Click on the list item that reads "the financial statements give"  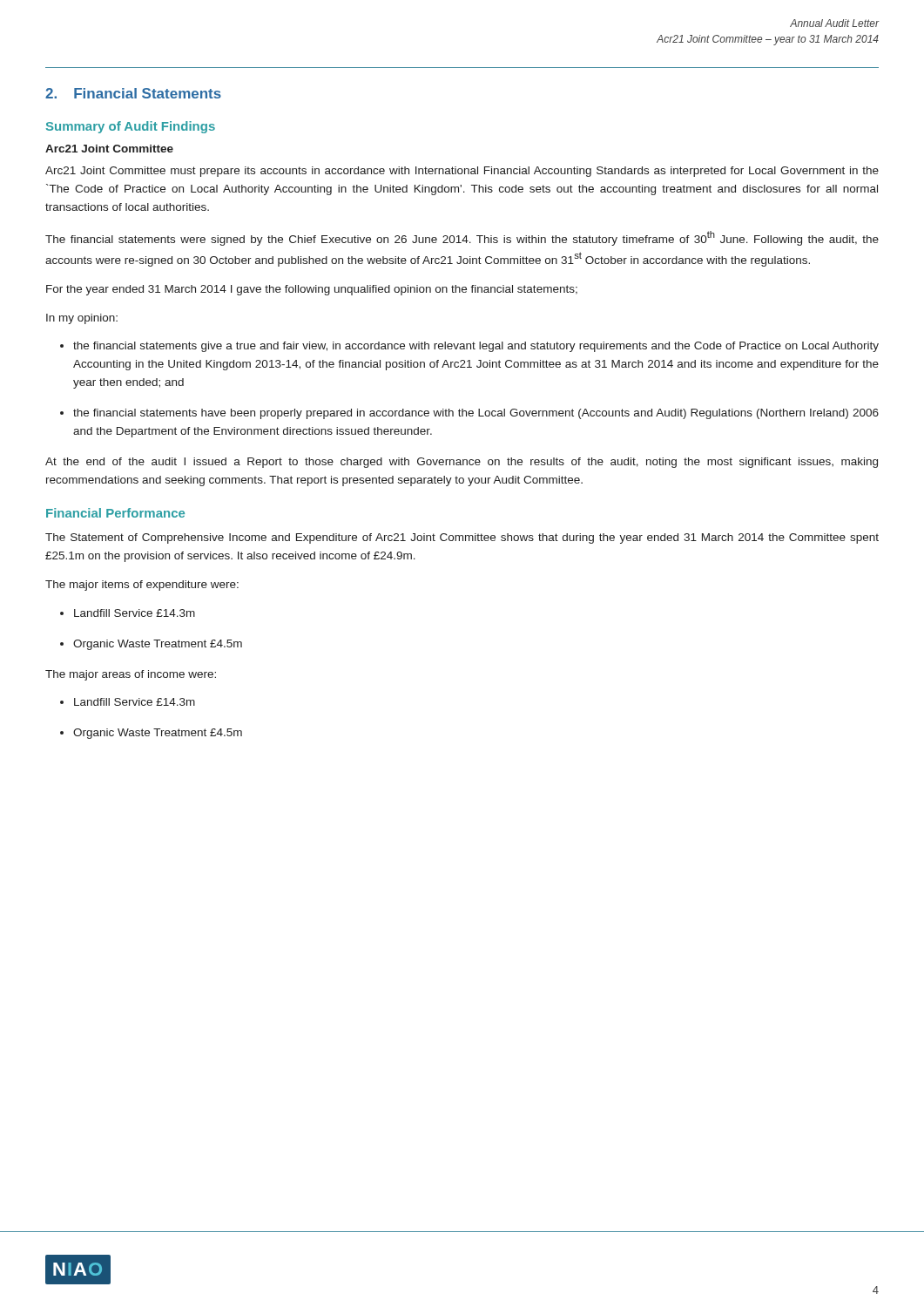pos(476,364)
